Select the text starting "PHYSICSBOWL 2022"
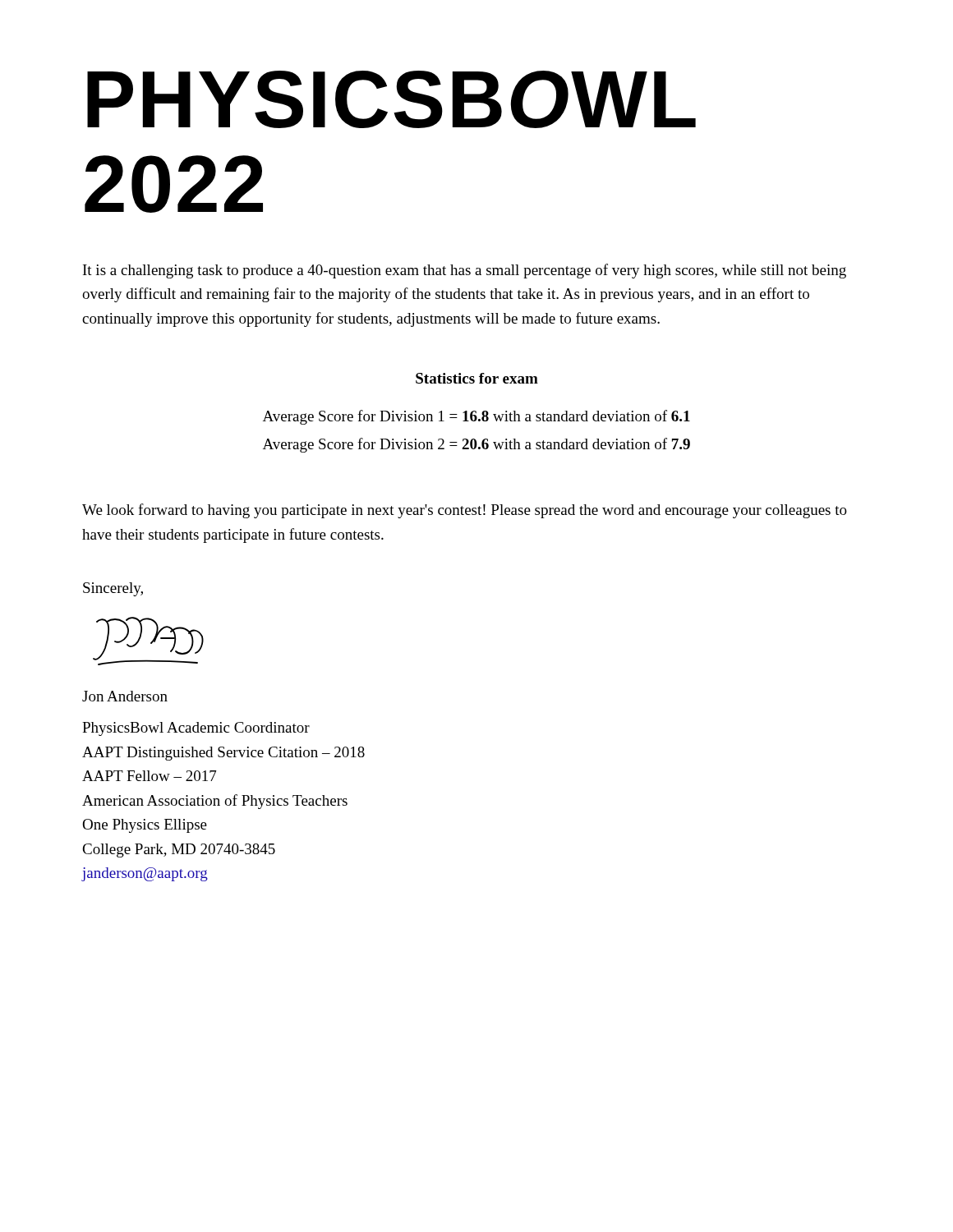The height and width of the screenshot is (1232, 953). point(476,142)
